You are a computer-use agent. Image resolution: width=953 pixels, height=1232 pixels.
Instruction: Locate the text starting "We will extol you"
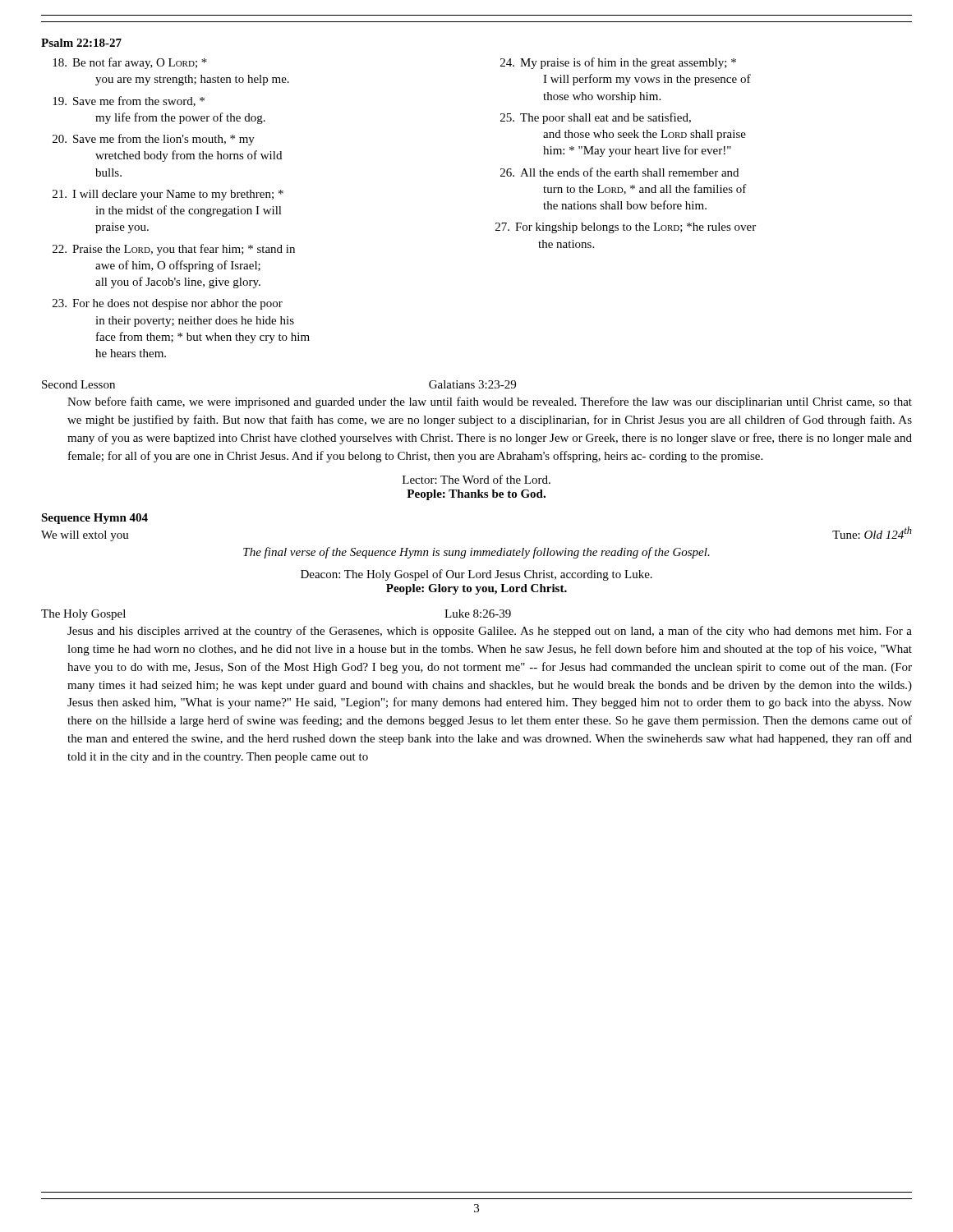pyautogui.click(x=85, y=535)
